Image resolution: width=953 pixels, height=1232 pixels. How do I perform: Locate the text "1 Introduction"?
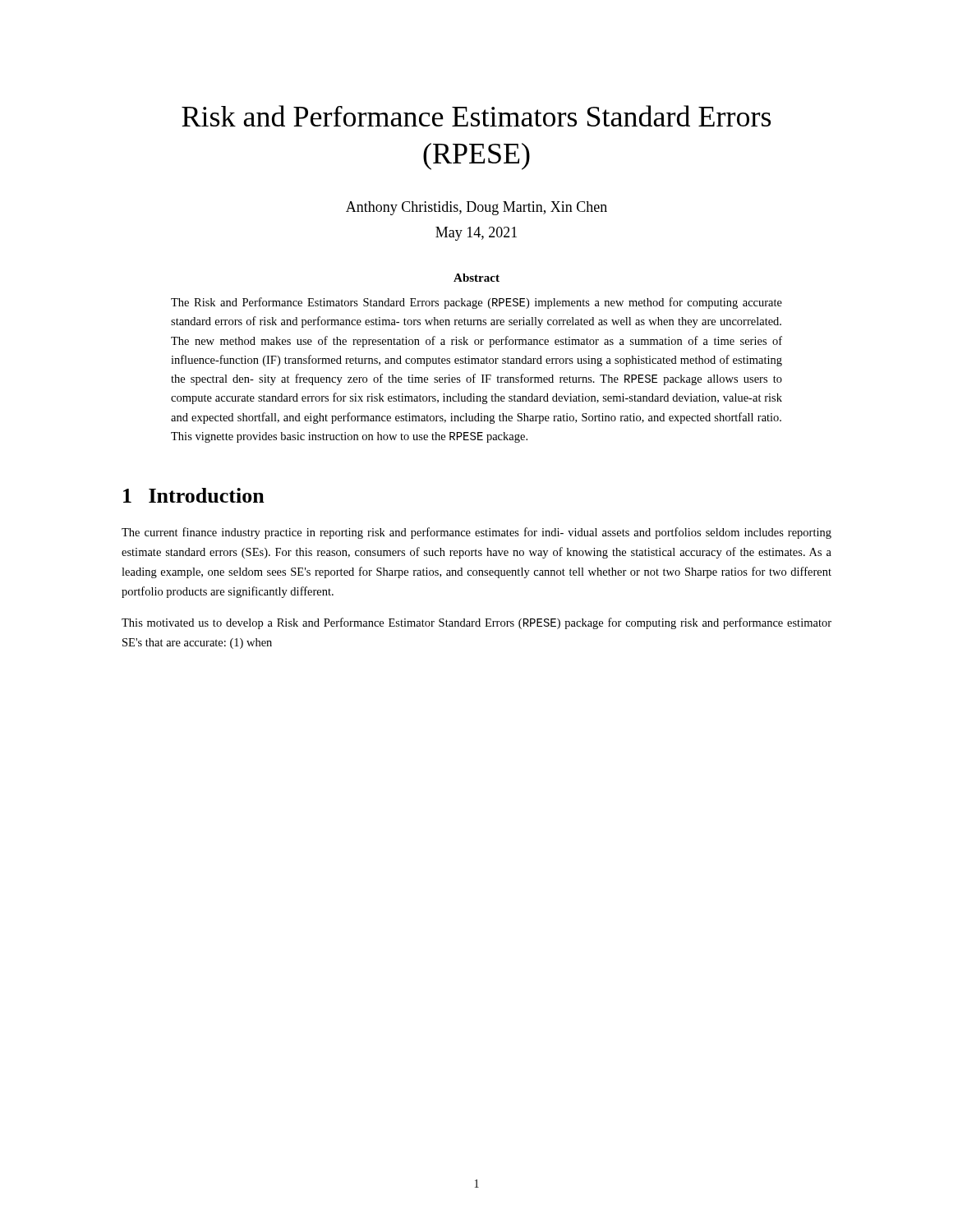[193, 496]
